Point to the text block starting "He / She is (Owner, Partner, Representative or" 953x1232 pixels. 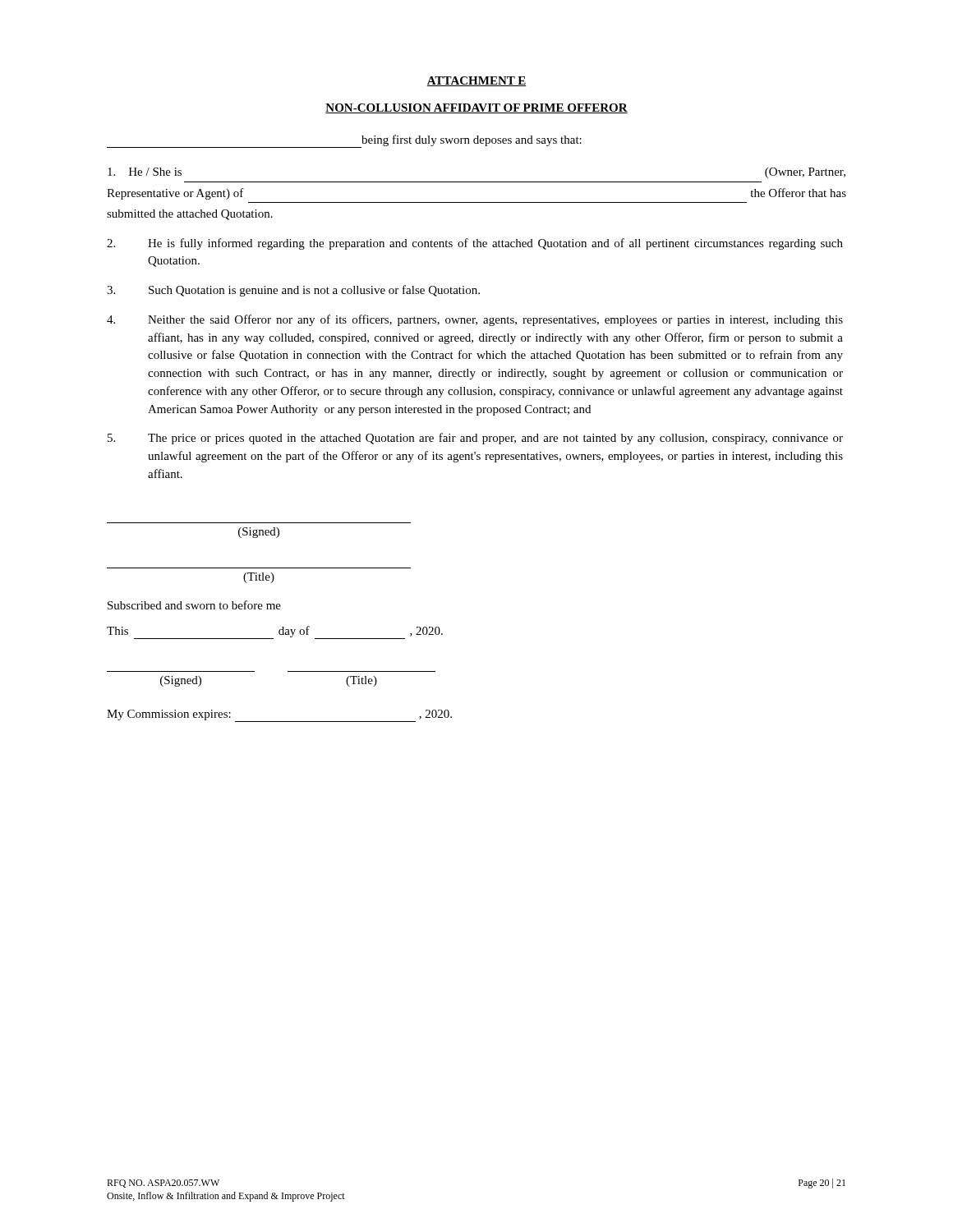[x=476, y=193]
